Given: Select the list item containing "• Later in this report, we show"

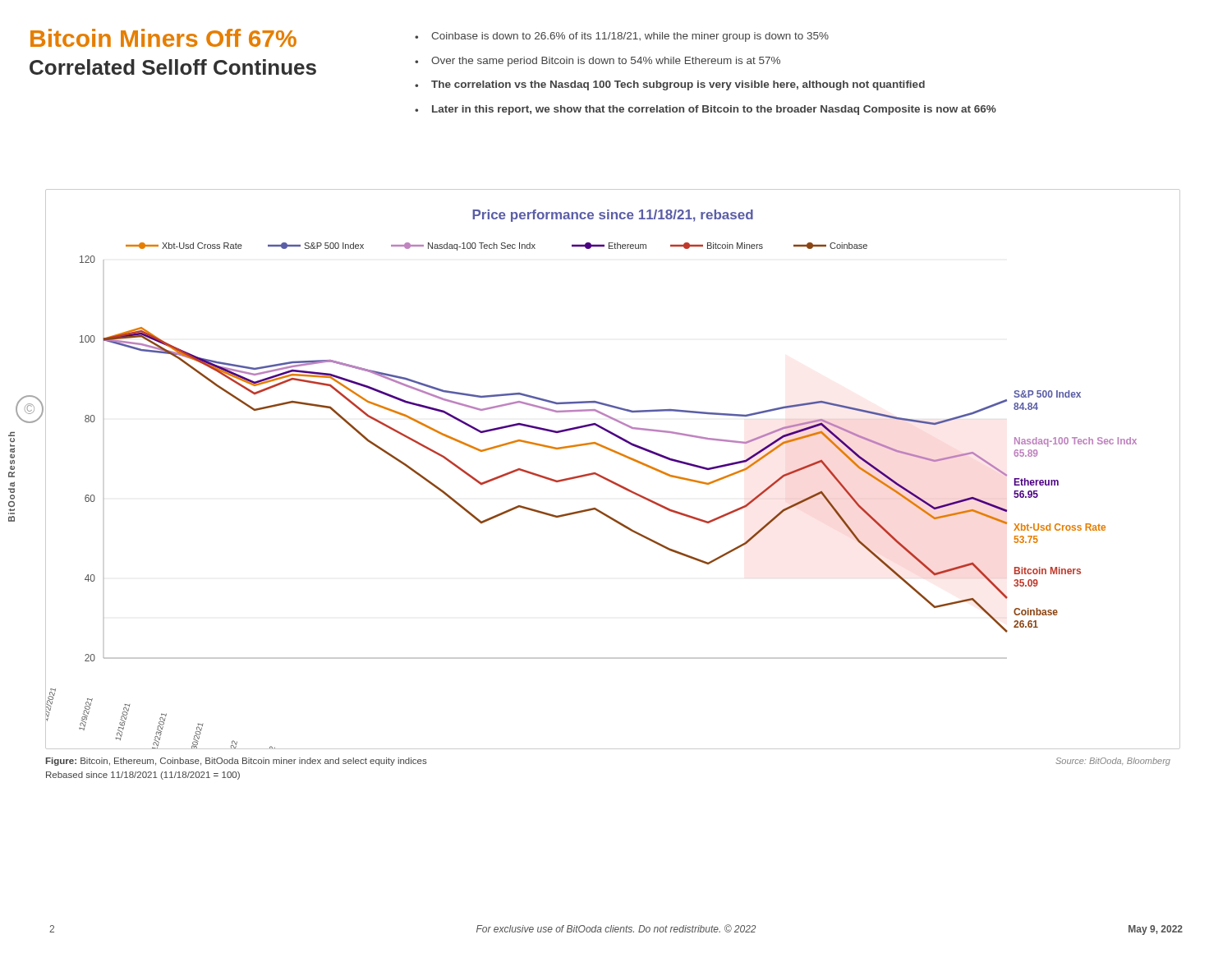Looking at the screenshot, I should [x=706, y=110].
